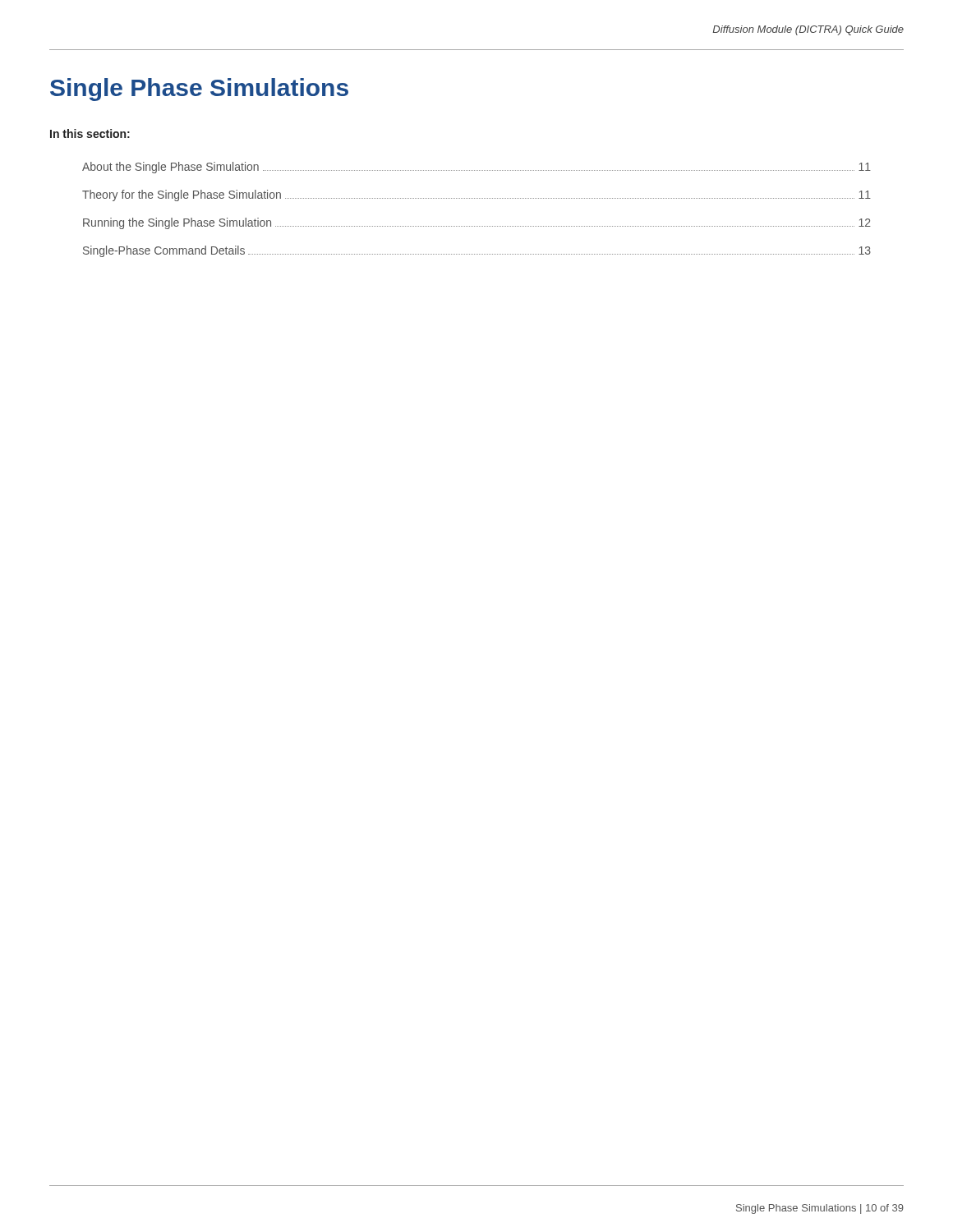
Task: Point to "Theory for the Single Phase Simulation 11"
Action: (476, 195)
